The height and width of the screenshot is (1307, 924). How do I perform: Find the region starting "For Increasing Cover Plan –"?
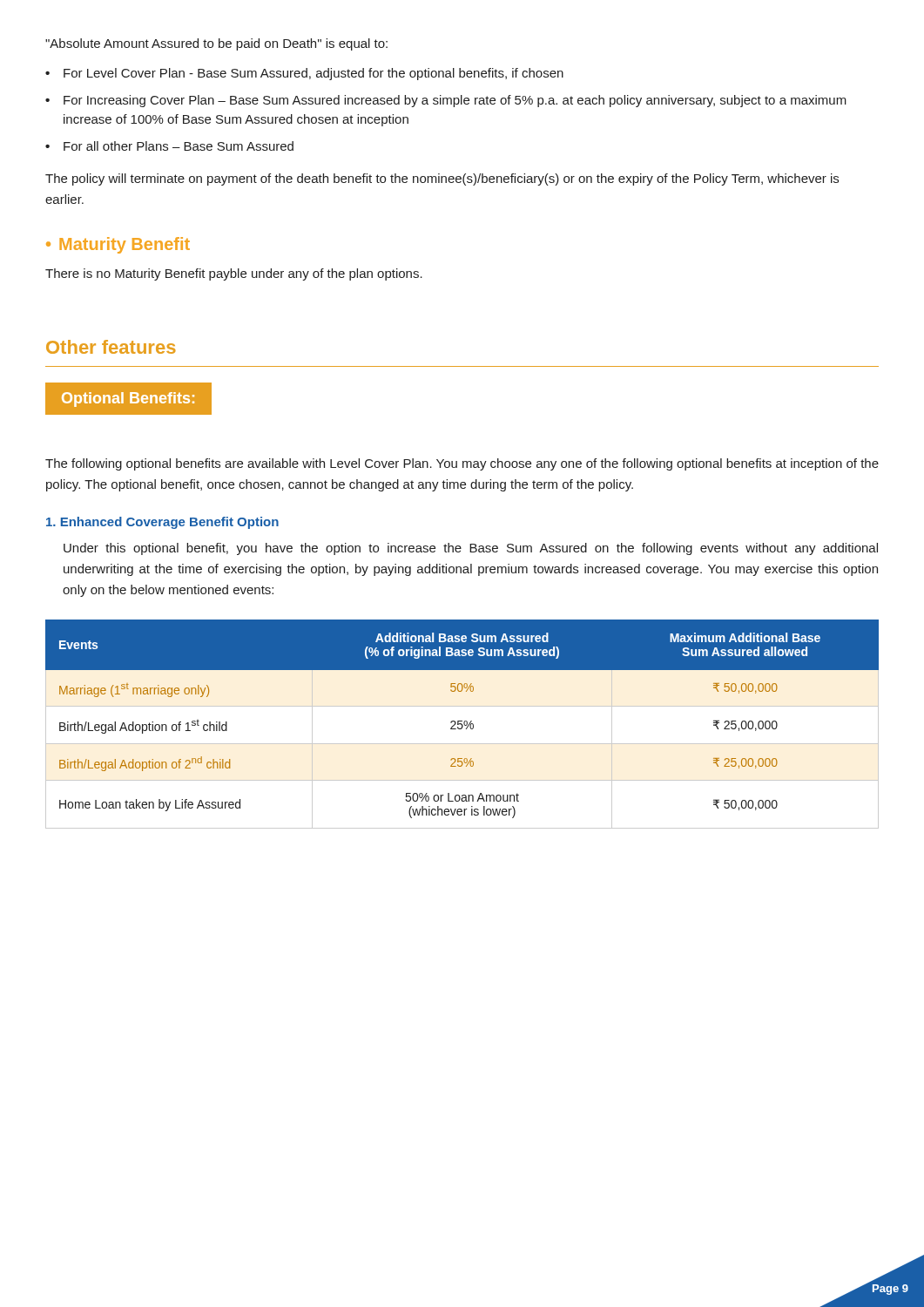point(455,109)
